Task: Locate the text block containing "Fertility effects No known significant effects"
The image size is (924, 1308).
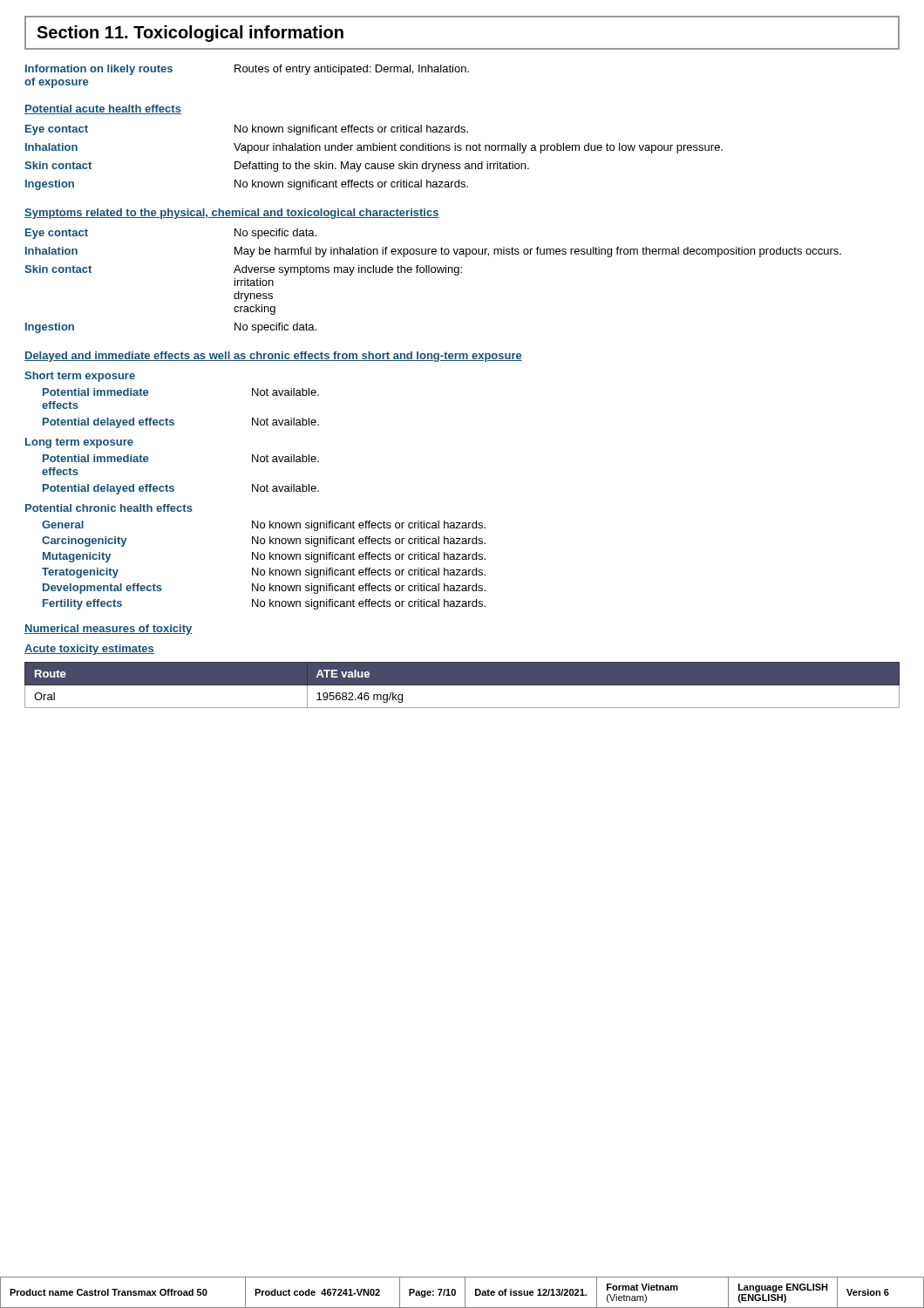Action: point(462,603)
